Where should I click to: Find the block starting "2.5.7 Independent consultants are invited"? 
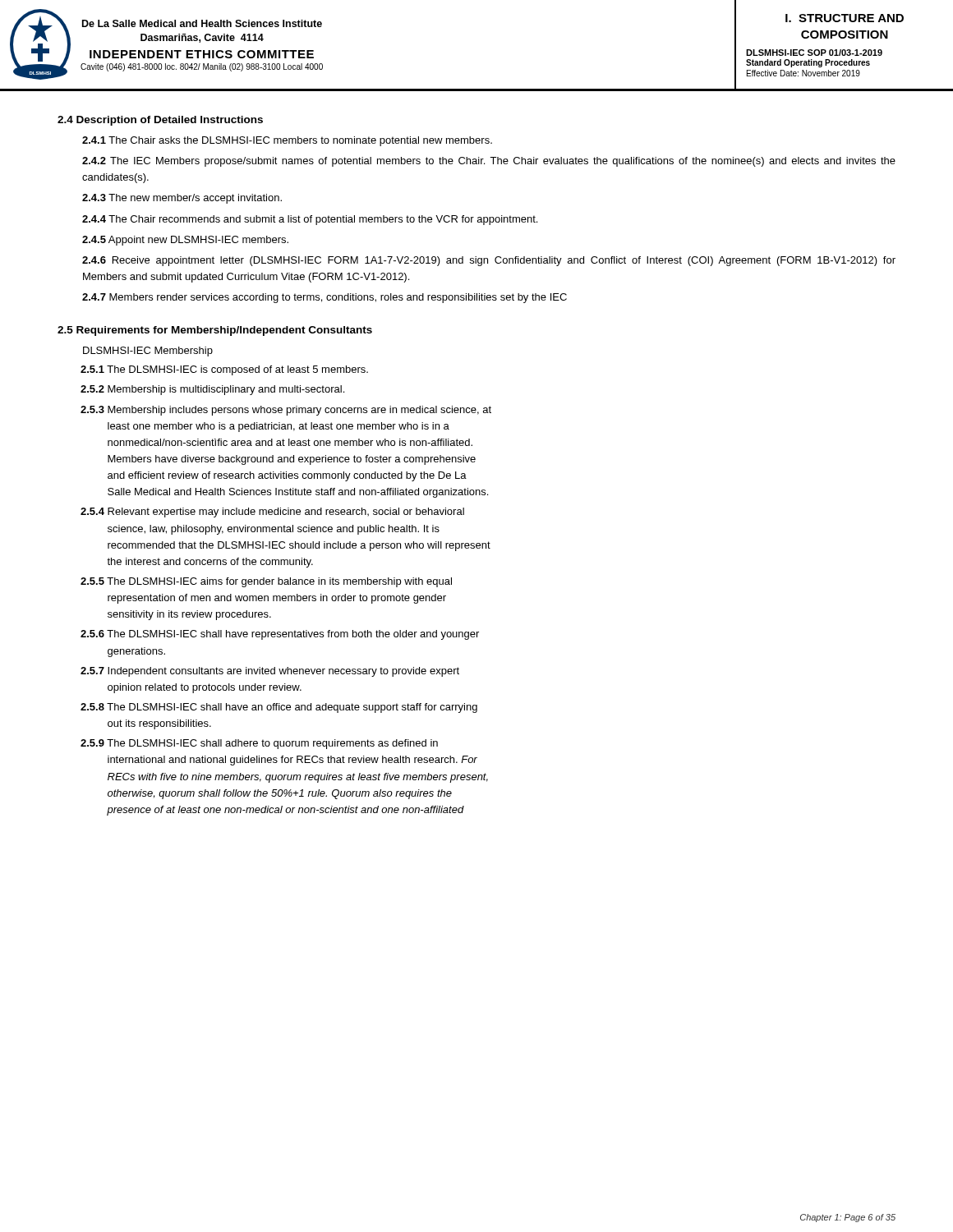click(x=270, y=679)
